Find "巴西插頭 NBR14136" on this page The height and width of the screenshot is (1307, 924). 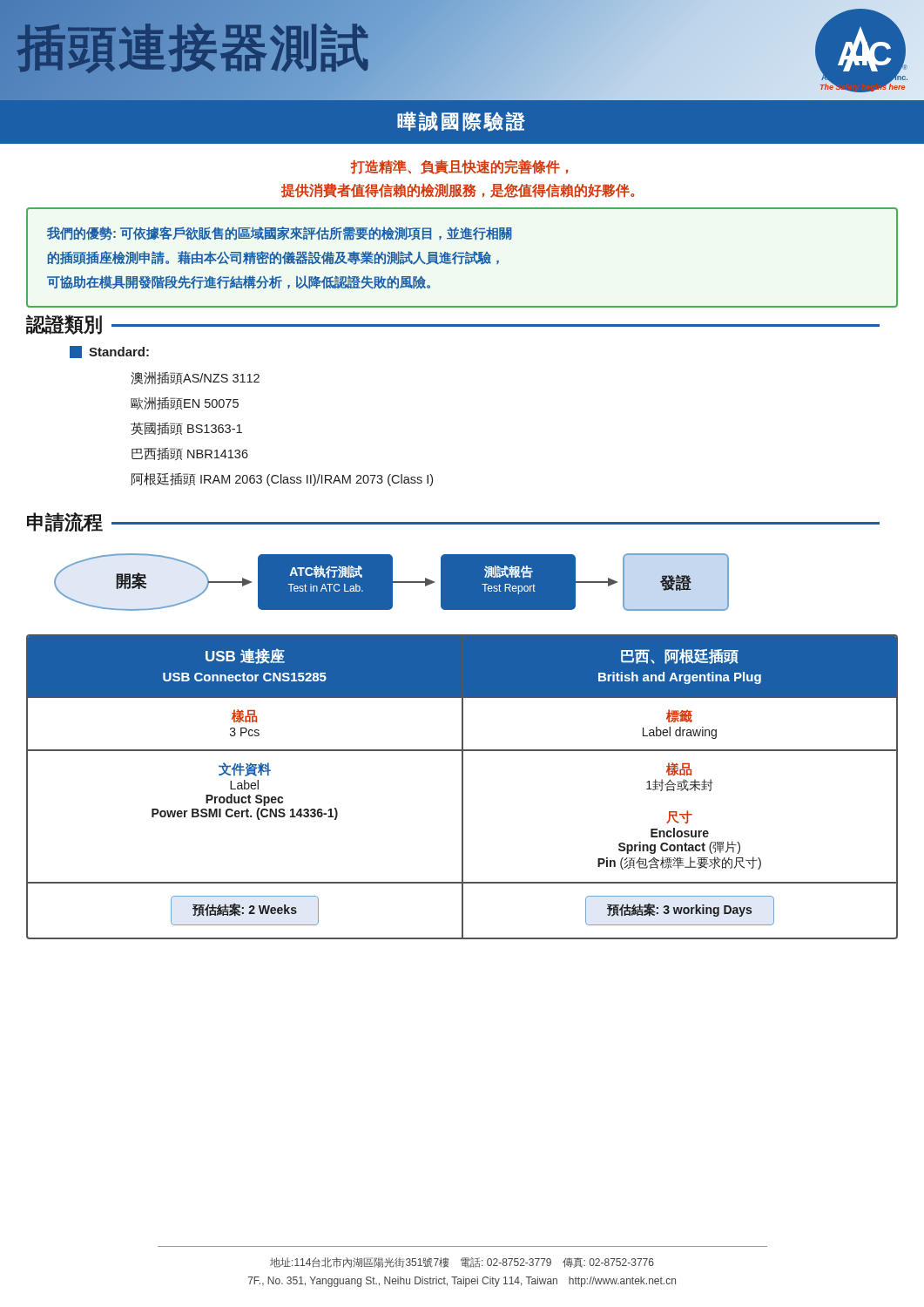(x=189, y=454)
